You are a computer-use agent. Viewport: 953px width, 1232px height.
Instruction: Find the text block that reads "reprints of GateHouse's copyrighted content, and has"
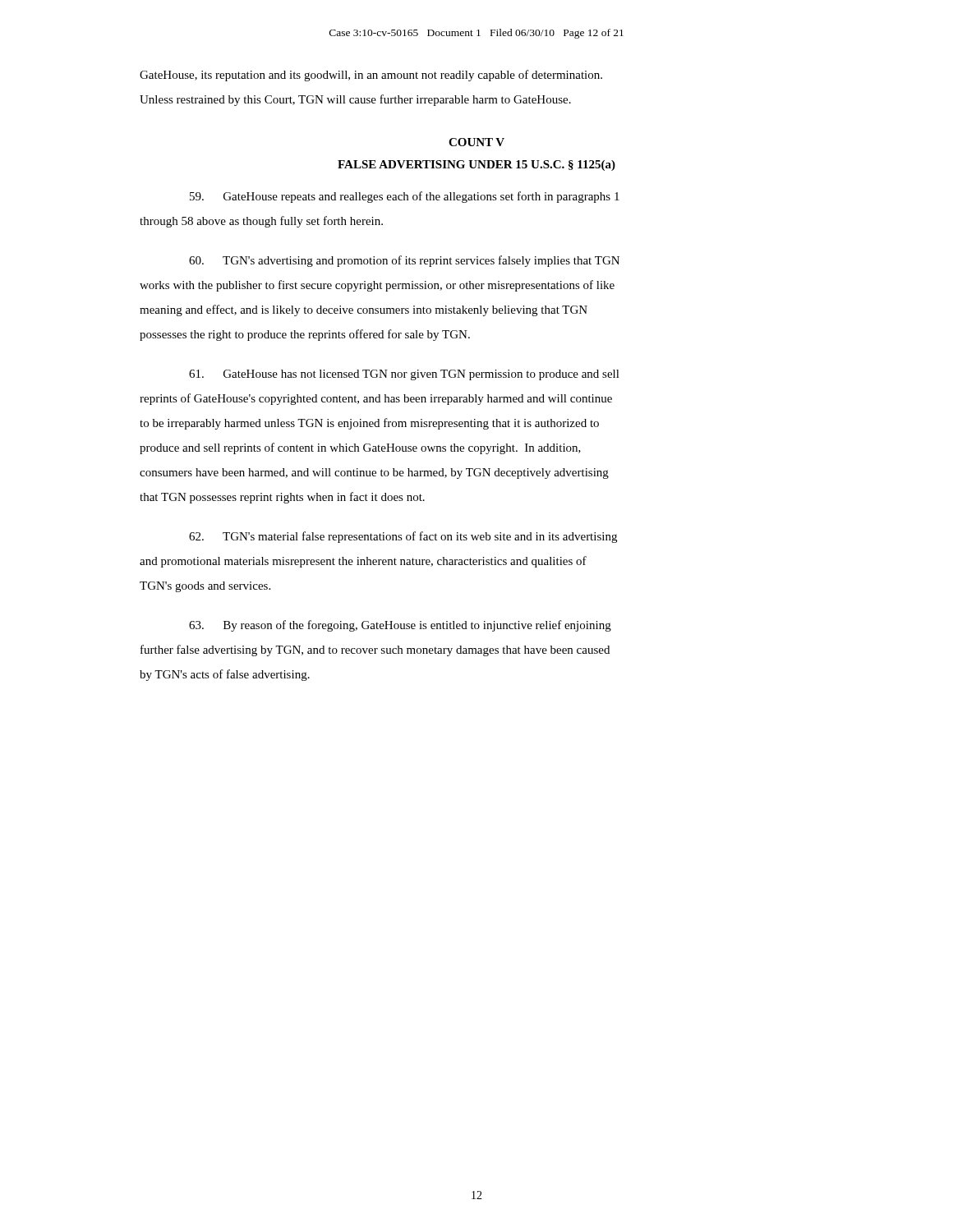click(x=376, y=398)
